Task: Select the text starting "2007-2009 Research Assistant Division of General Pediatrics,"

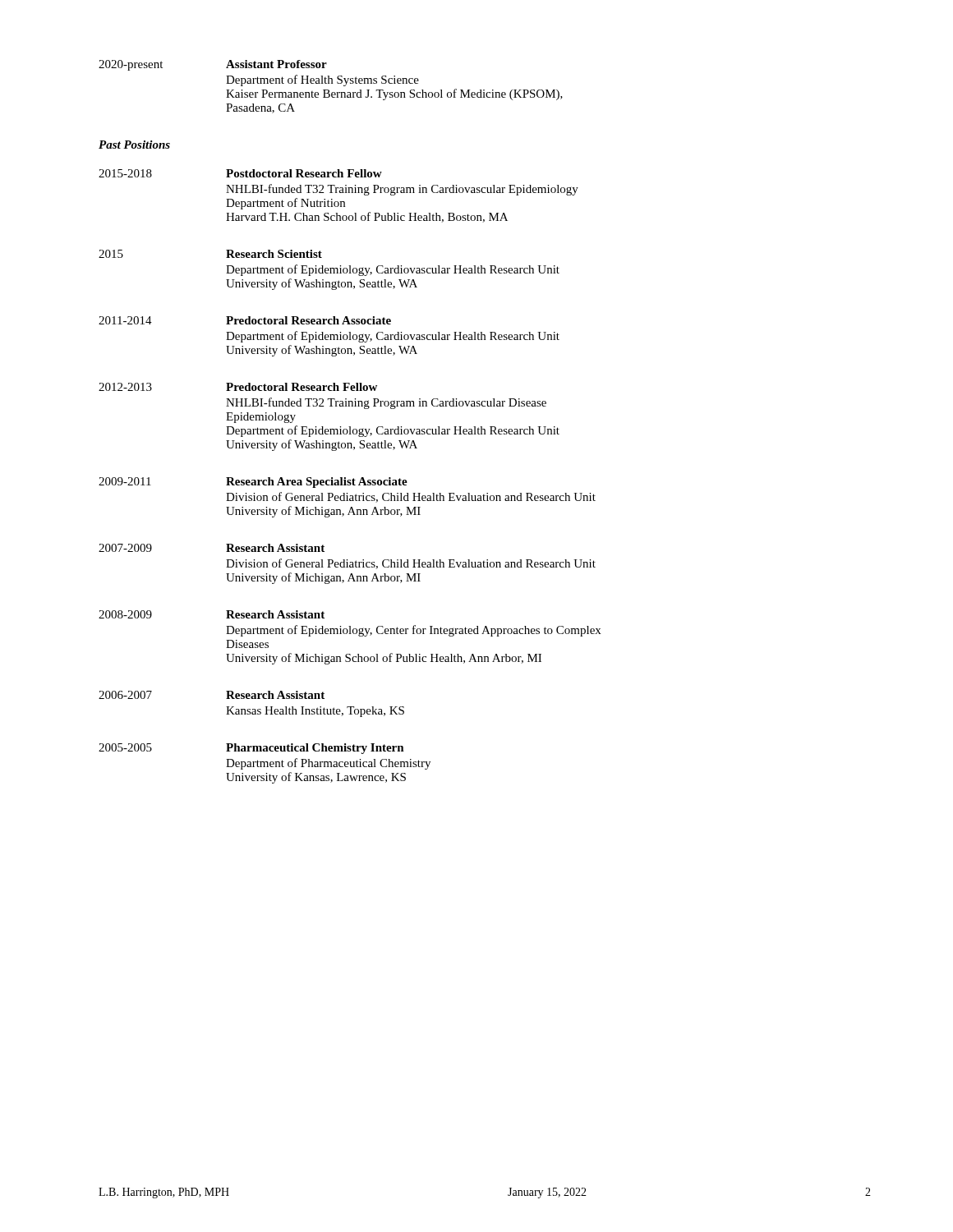Action: tap(485, 563)
